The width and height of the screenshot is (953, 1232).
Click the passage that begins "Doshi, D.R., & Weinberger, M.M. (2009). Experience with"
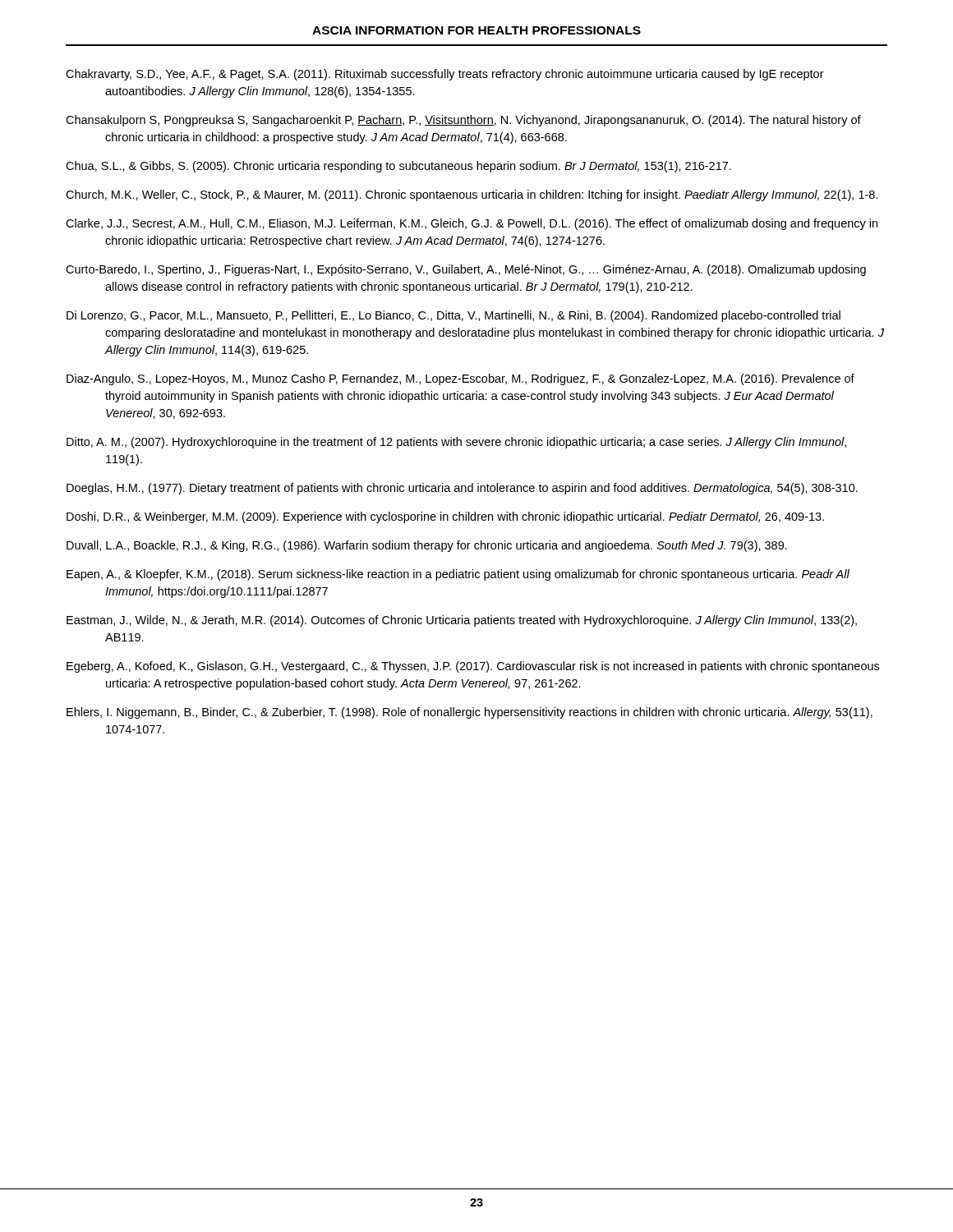coord(445,517)
